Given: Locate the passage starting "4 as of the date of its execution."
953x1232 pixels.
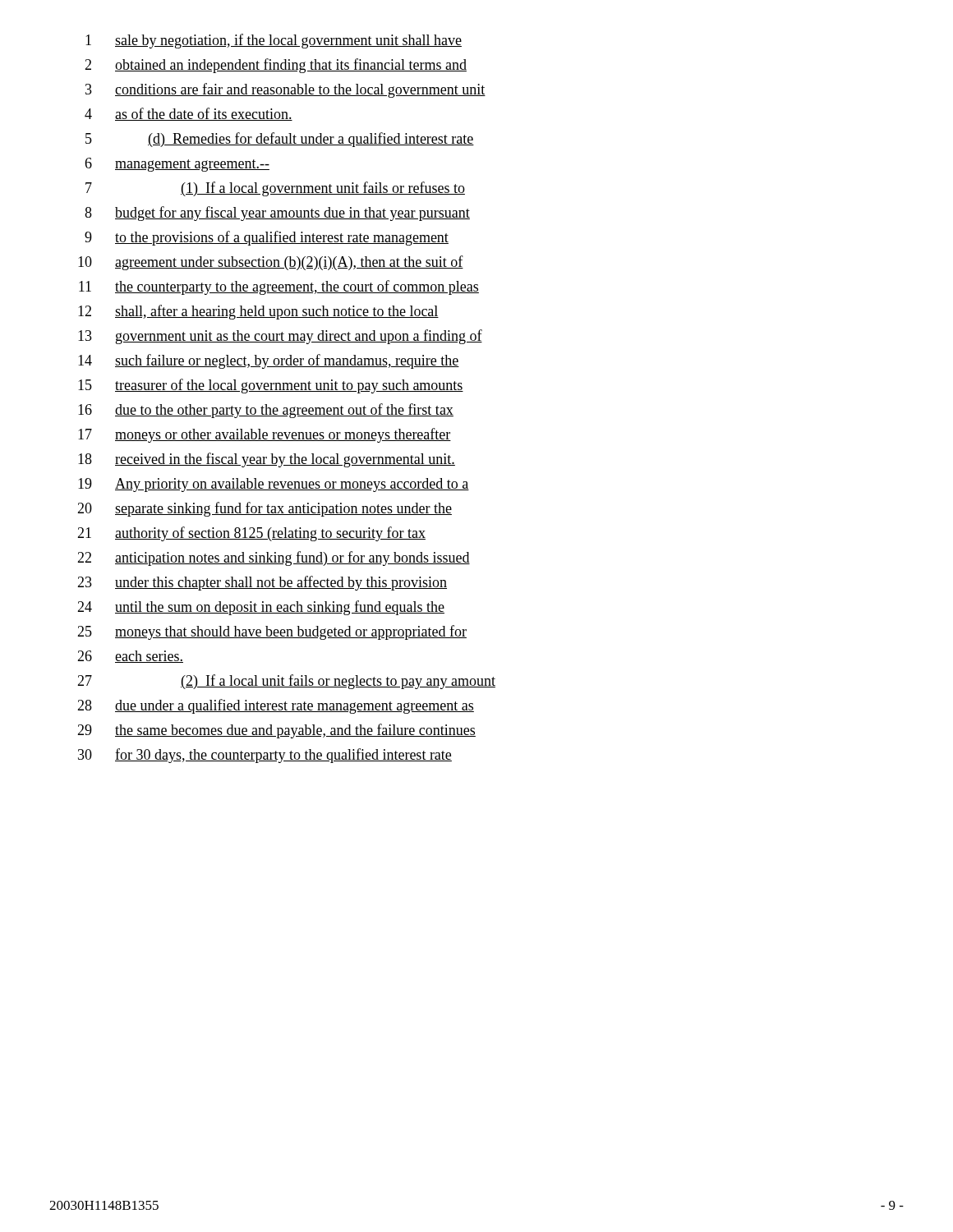Looking at the screenshot, I should pos(189,114).
